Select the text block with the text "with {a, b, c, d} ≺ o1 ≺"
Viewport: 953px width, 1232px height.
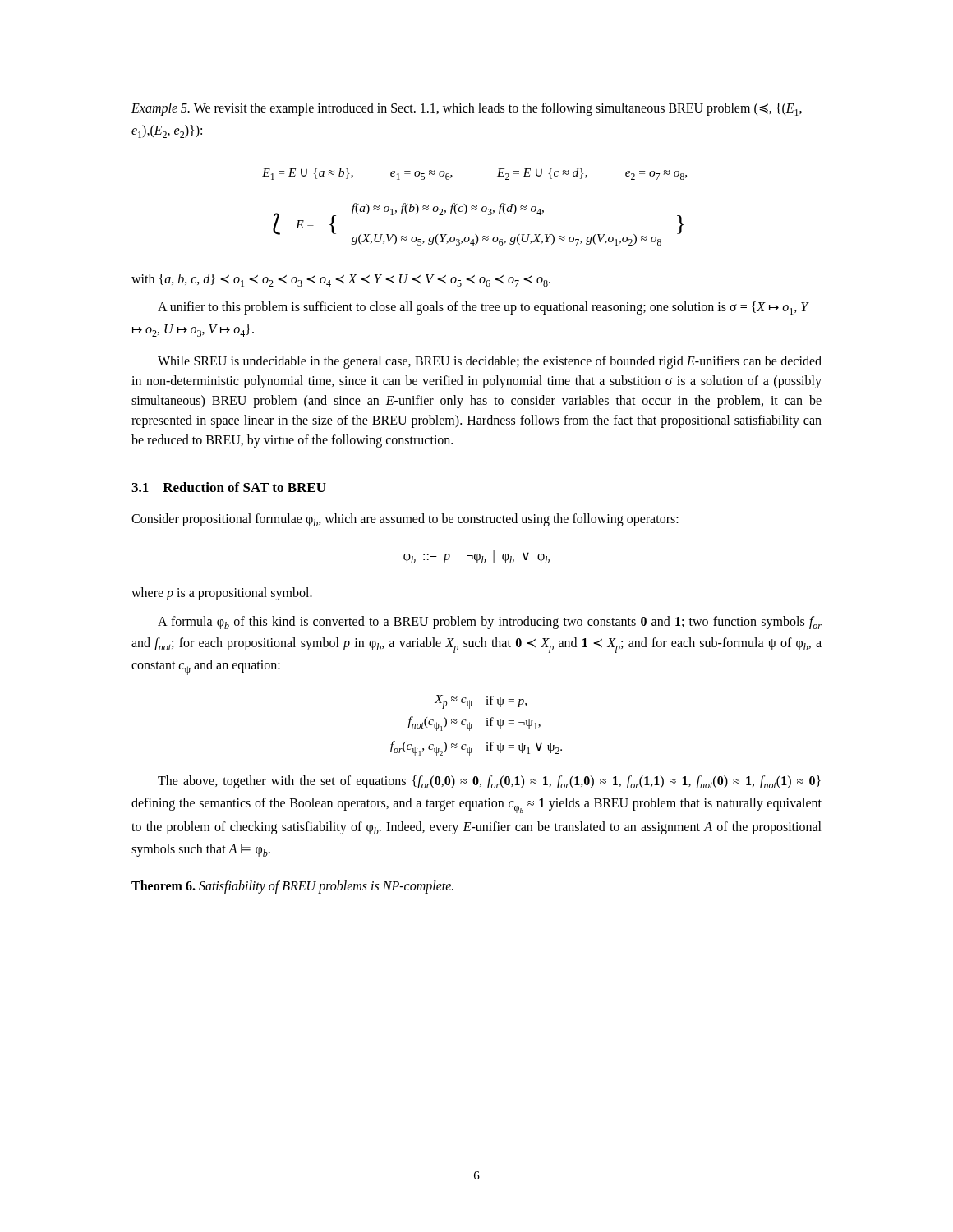point(341,280)
